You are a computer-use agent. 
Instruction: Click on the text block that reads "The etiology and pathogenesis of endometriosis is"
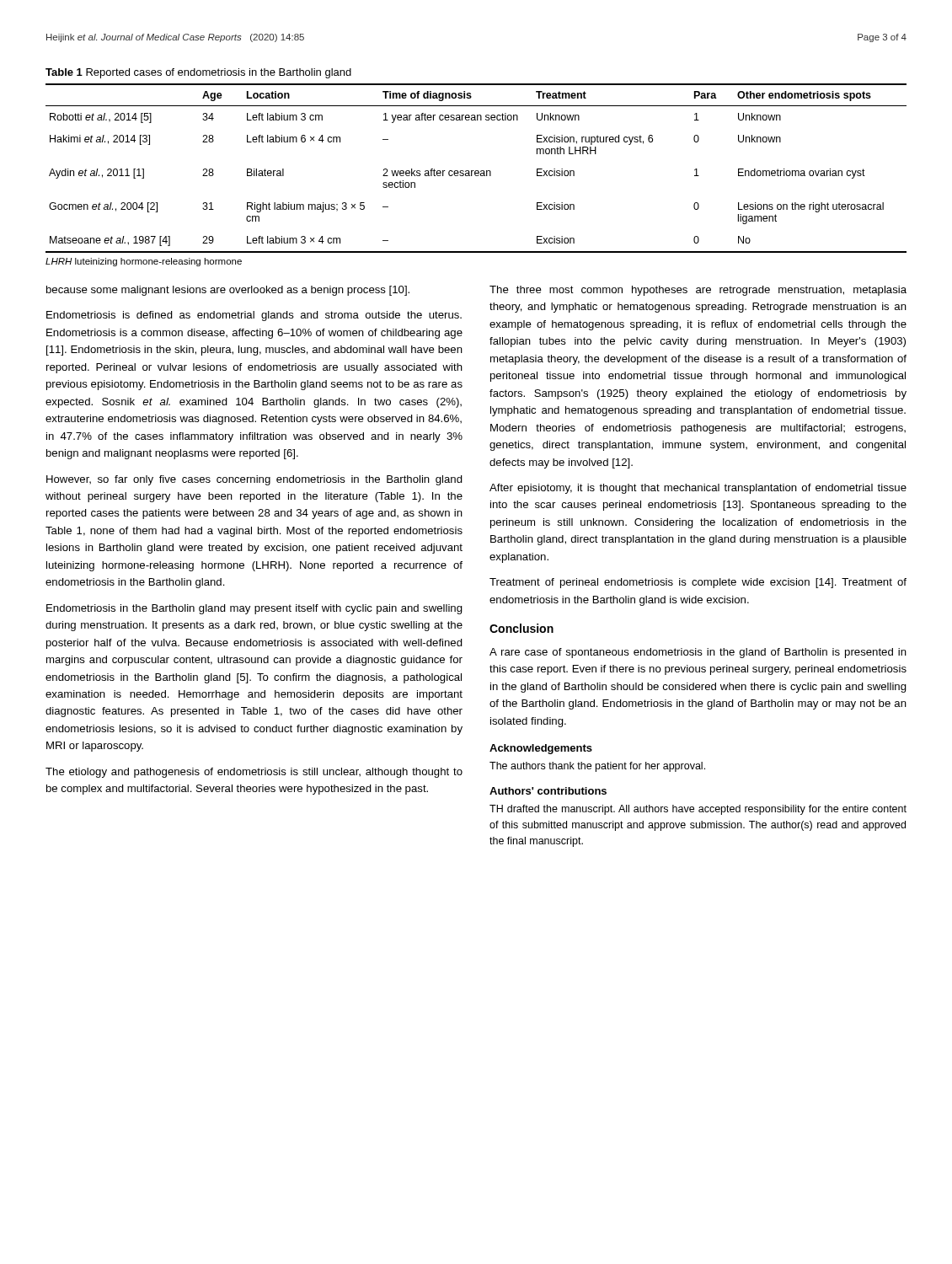point(254,781)
